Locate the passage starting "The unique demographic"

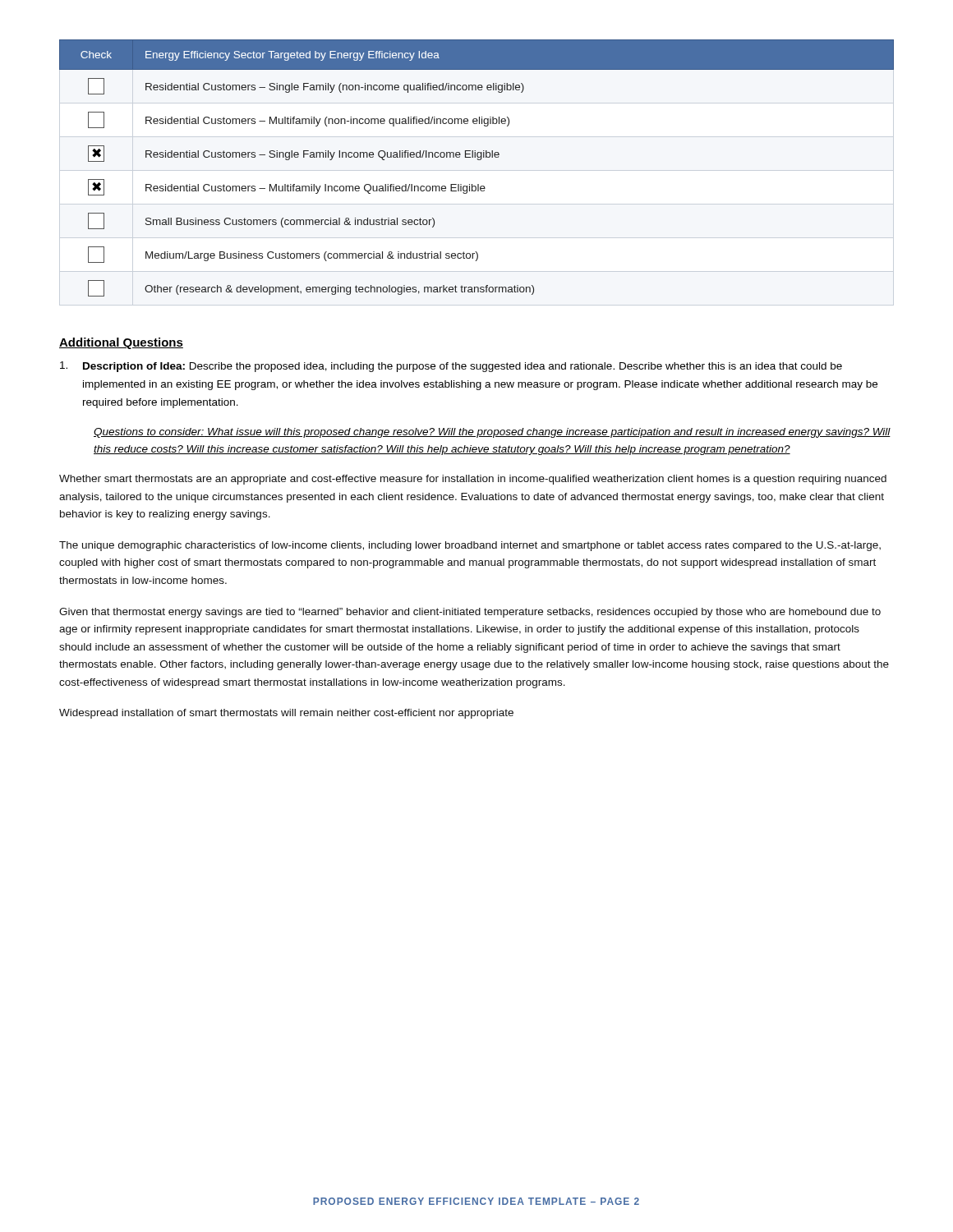coord(470,562)
